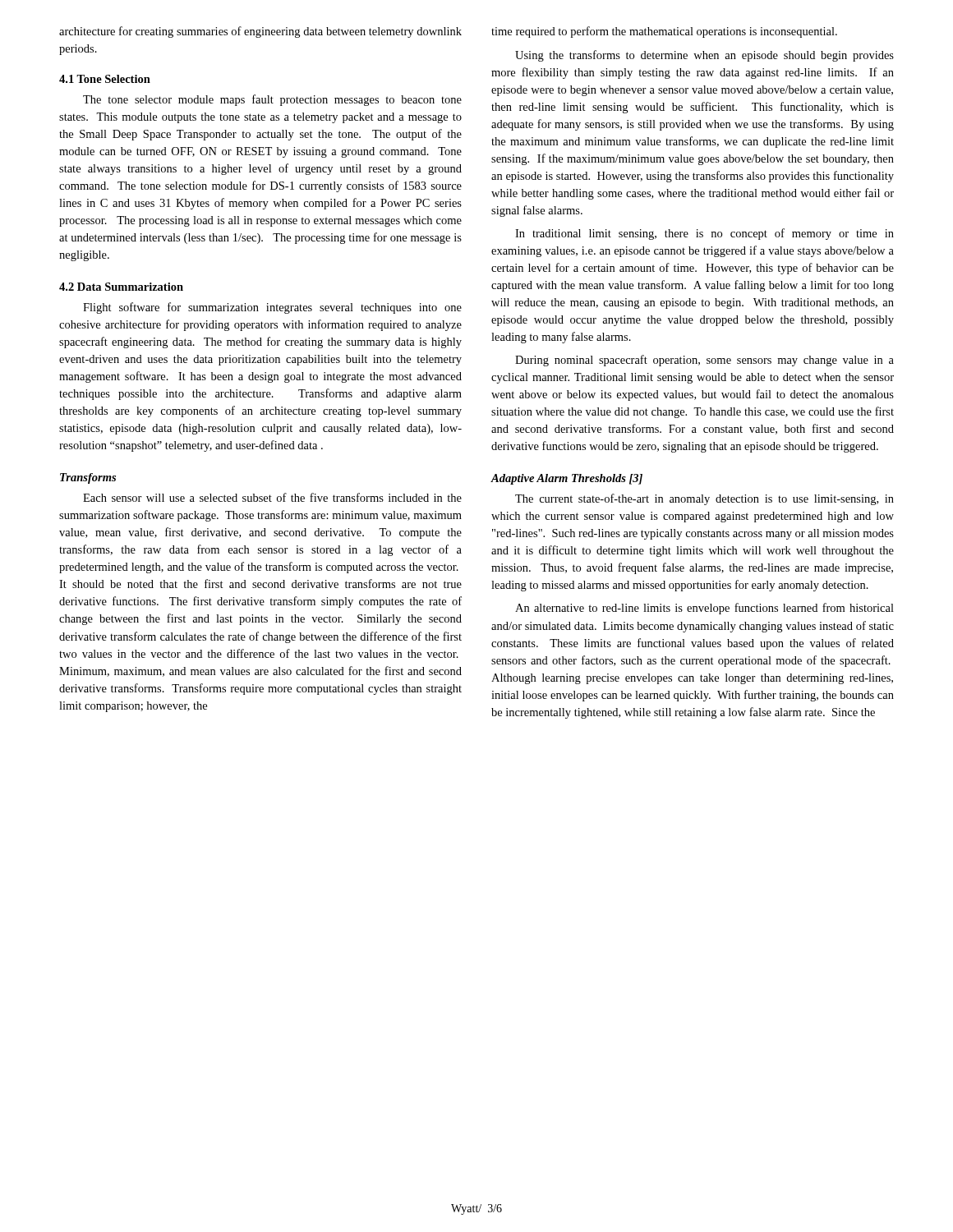Locate the block of text that opens with "Each sensor will use a selected"
The height and width of the screenshot is (1232, 953).
tap(260, 602)
